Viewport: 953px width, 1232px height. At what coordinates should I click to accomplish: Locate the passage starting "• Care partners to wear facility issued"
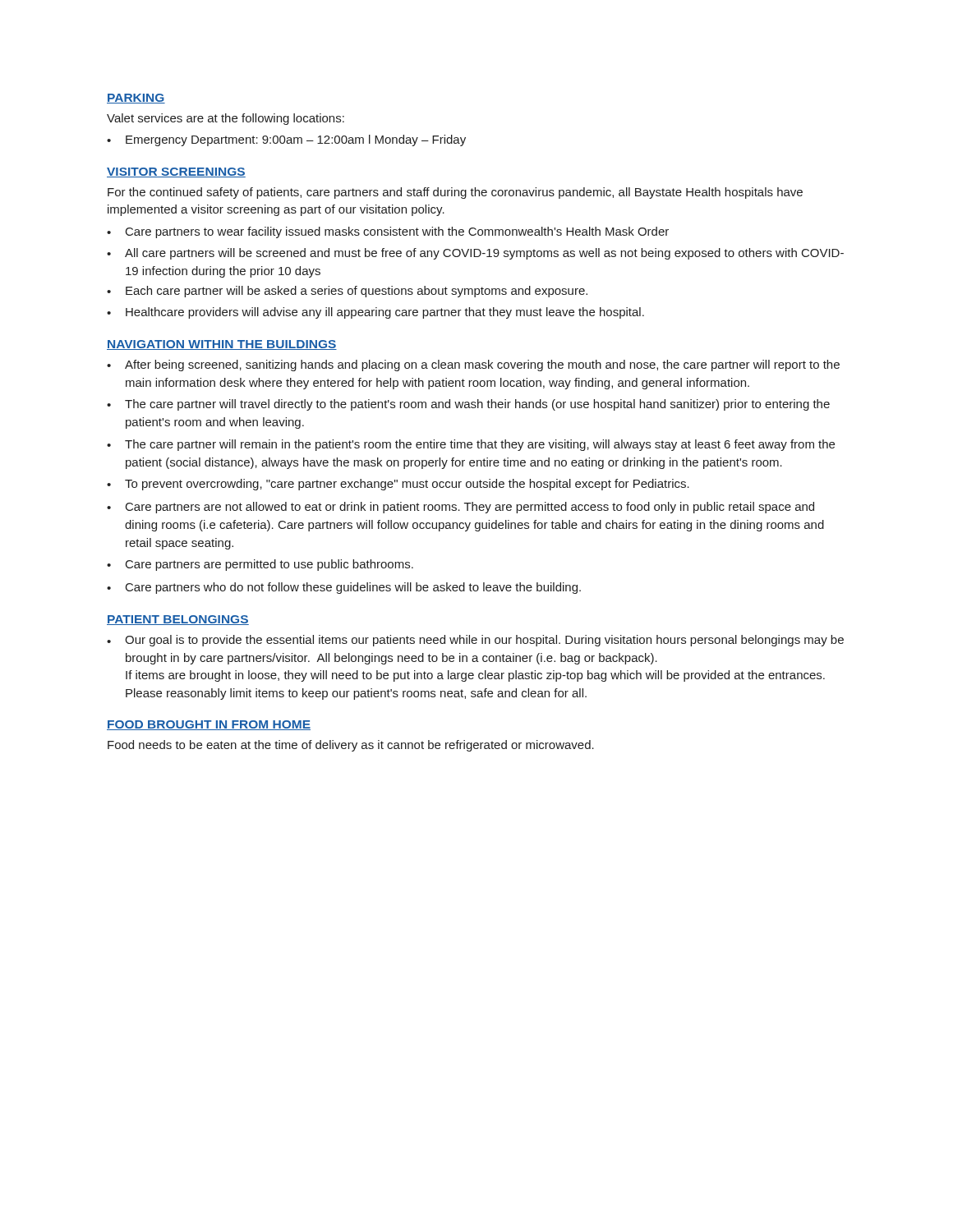click(476, 232)
